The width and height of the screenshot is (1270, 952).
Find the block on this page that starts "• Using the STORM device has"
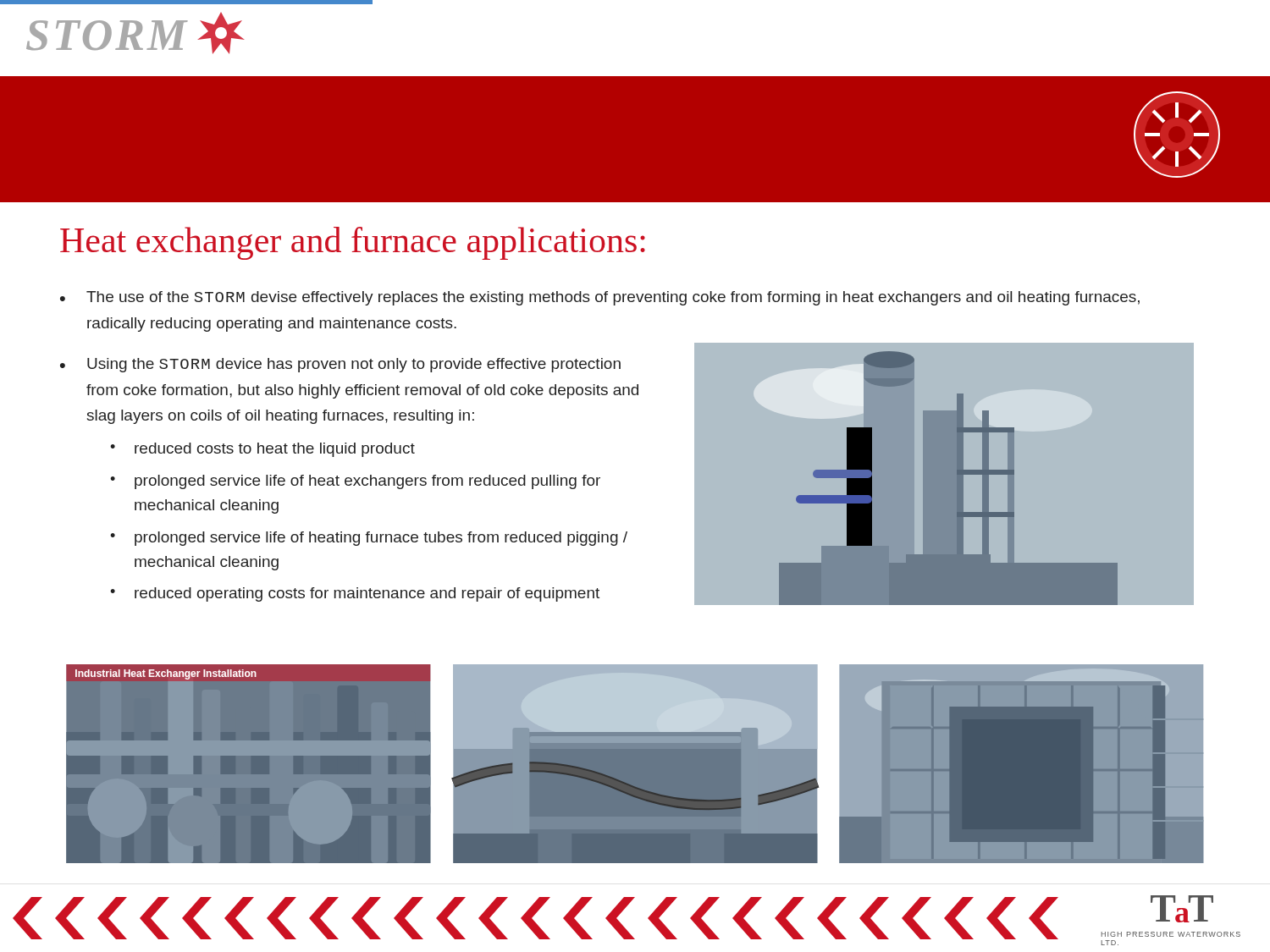coord(356,389)
